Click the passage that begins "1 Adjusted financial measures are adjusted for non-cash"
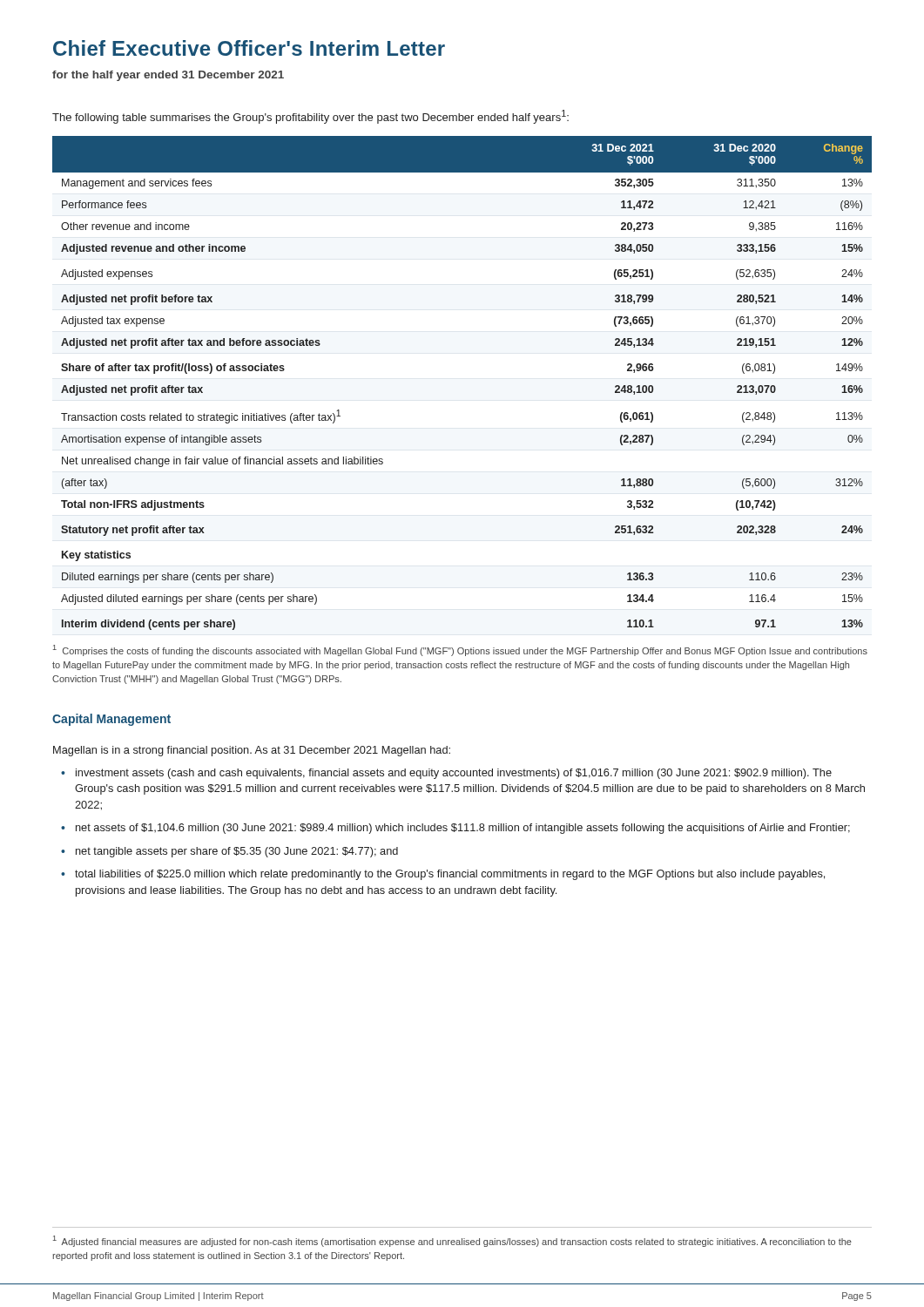Image resolution: width=924 pixels, height=1307 pixels. tap(452, 1248)
